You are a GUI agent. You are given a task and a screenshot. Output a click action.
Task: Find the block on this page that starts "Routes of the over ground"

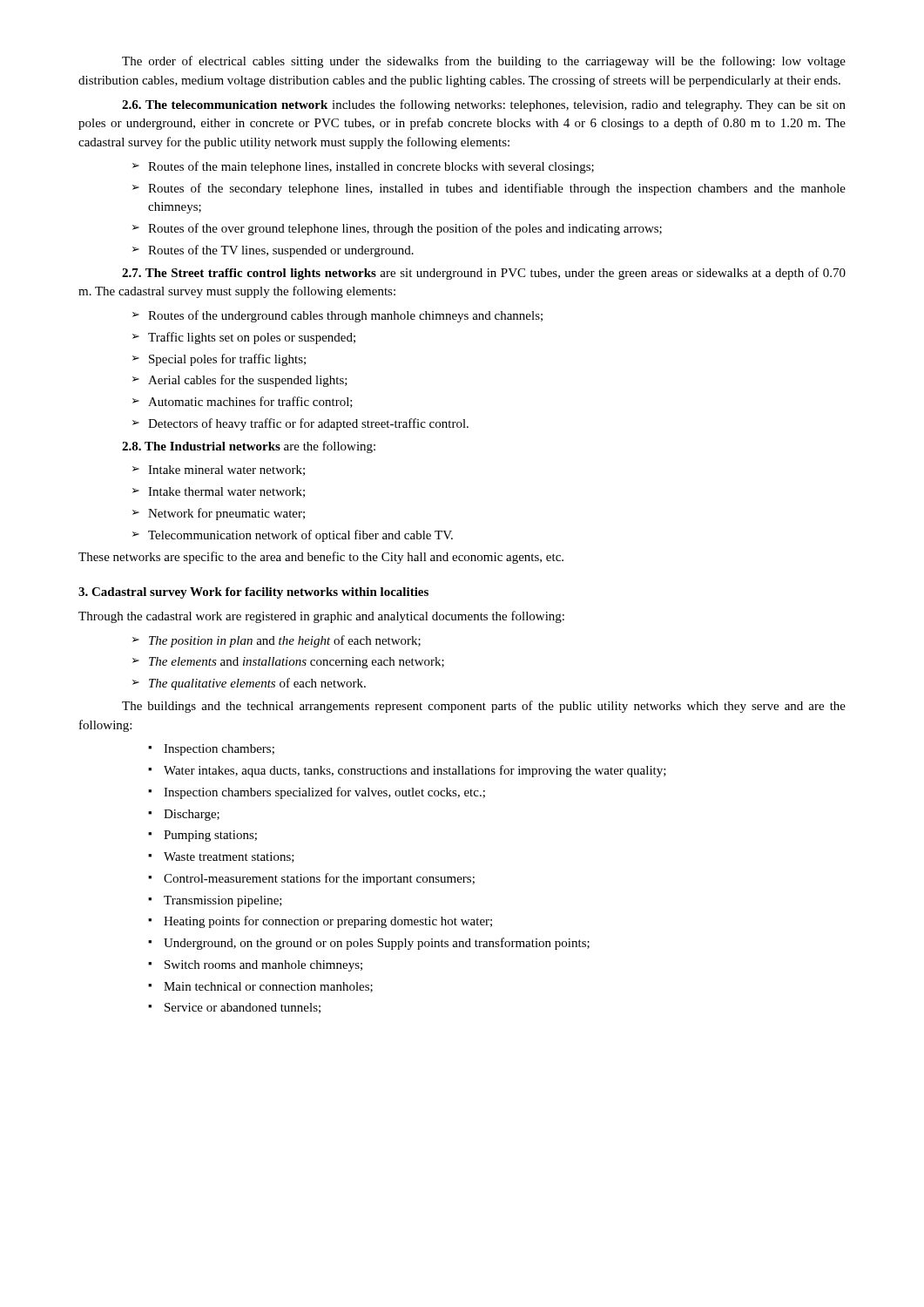click(488, 229)
